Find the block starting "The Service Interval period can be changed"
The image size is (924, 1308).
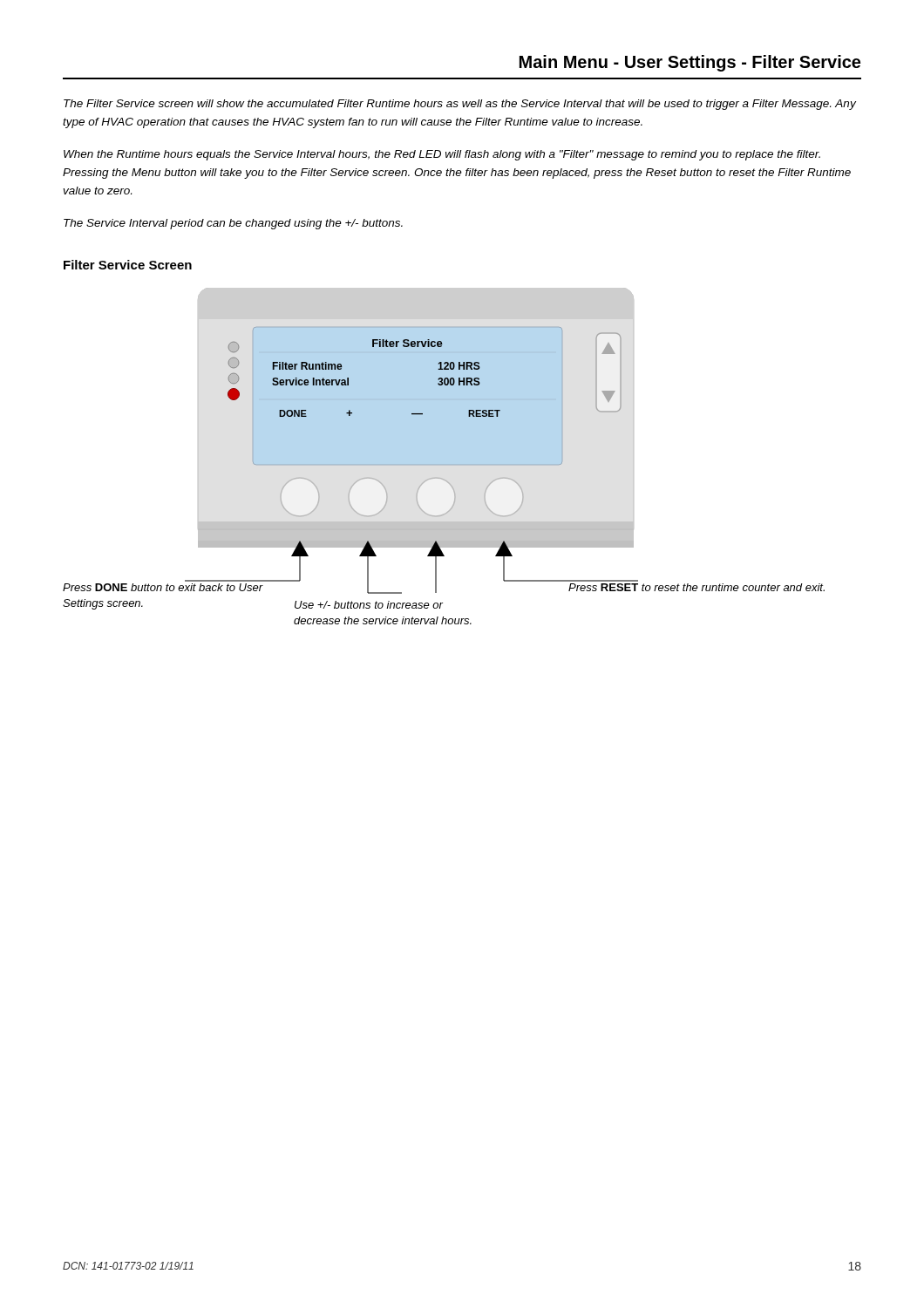(233, 222)
